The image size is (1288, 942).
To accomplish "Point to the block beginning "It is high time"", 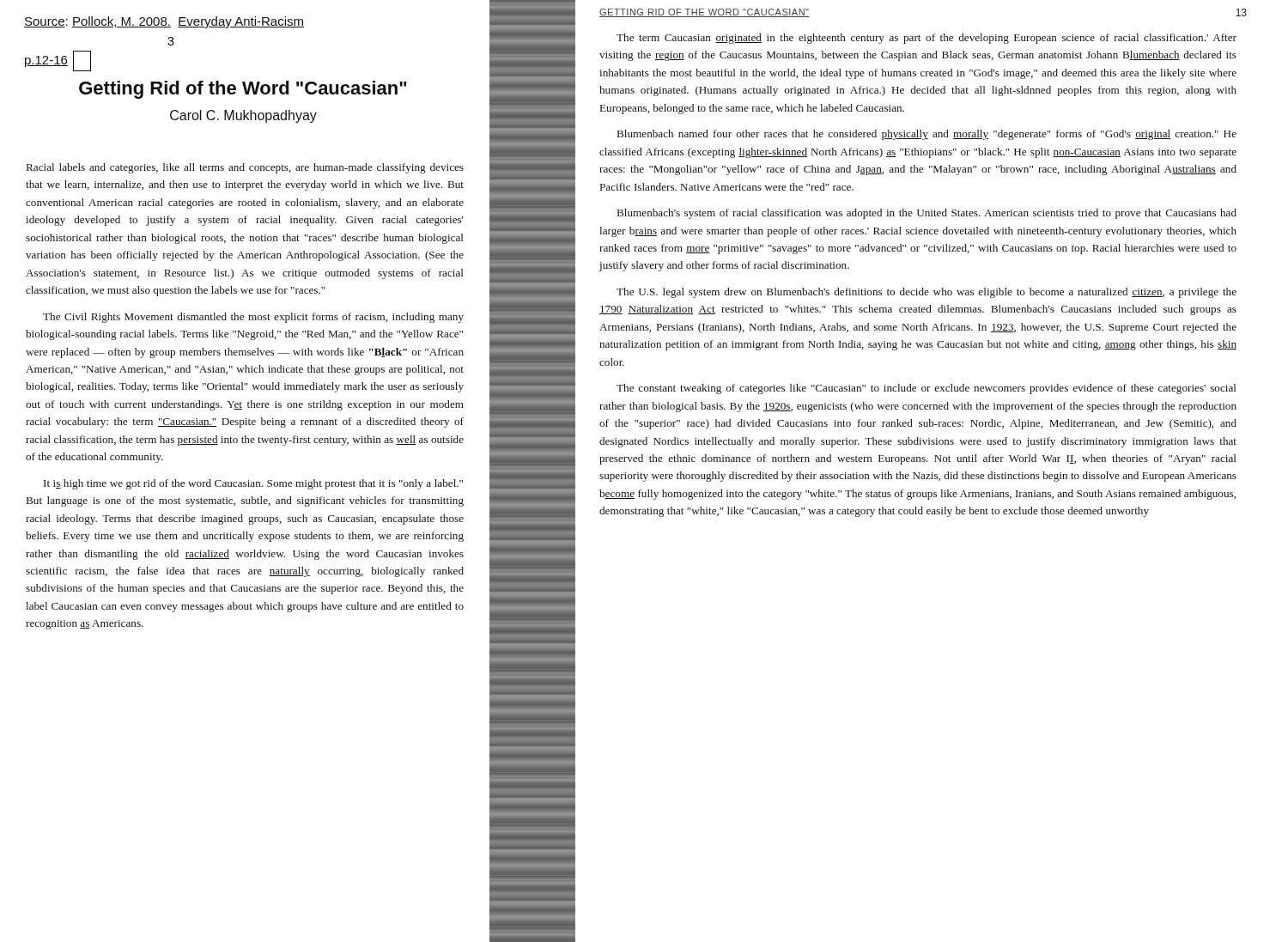I will point(245,554).
